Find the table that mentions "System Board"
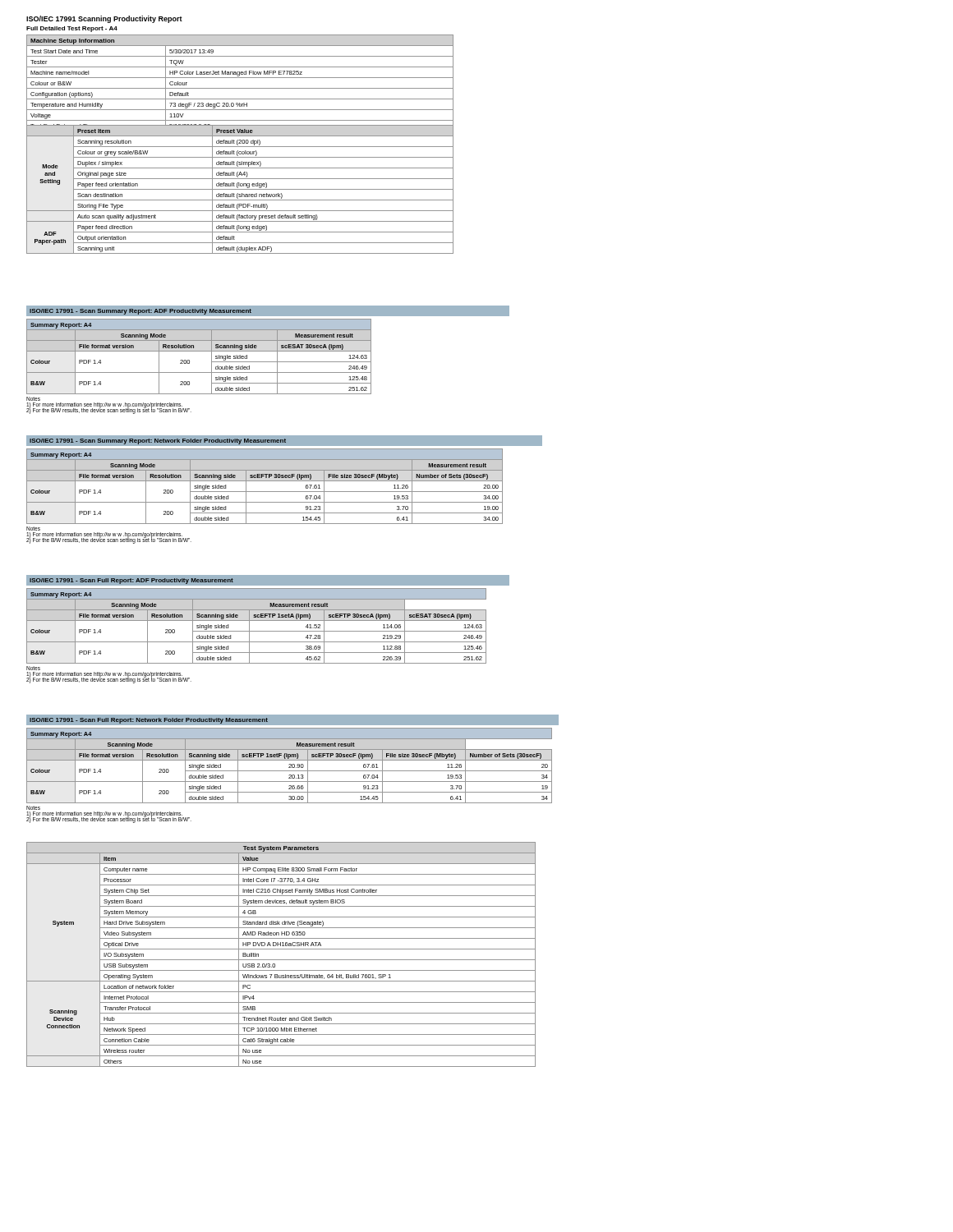953x1232 pixels. (281, 954)
